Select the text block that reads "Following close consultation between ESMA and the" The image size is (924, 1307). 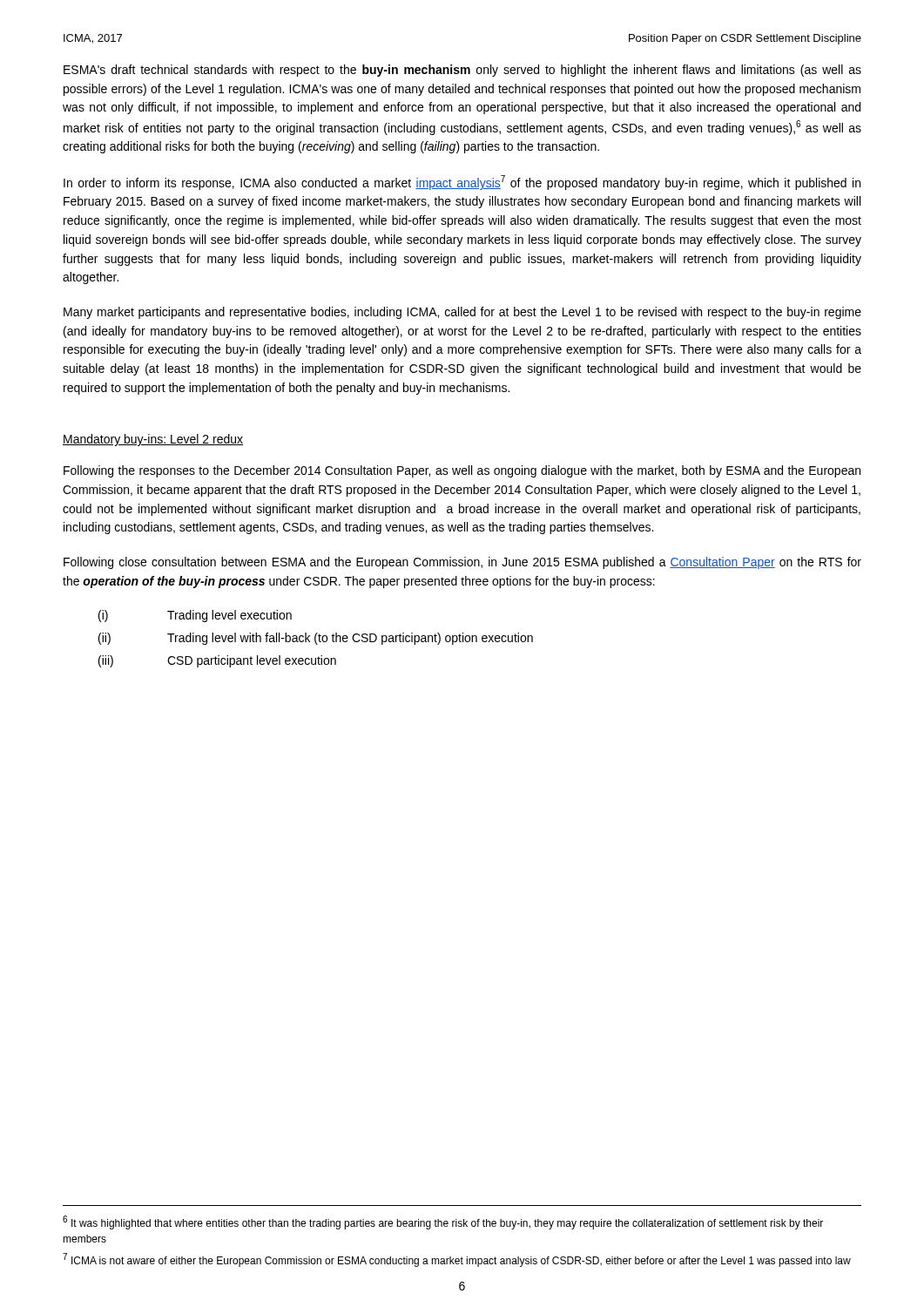click(462, 571)
